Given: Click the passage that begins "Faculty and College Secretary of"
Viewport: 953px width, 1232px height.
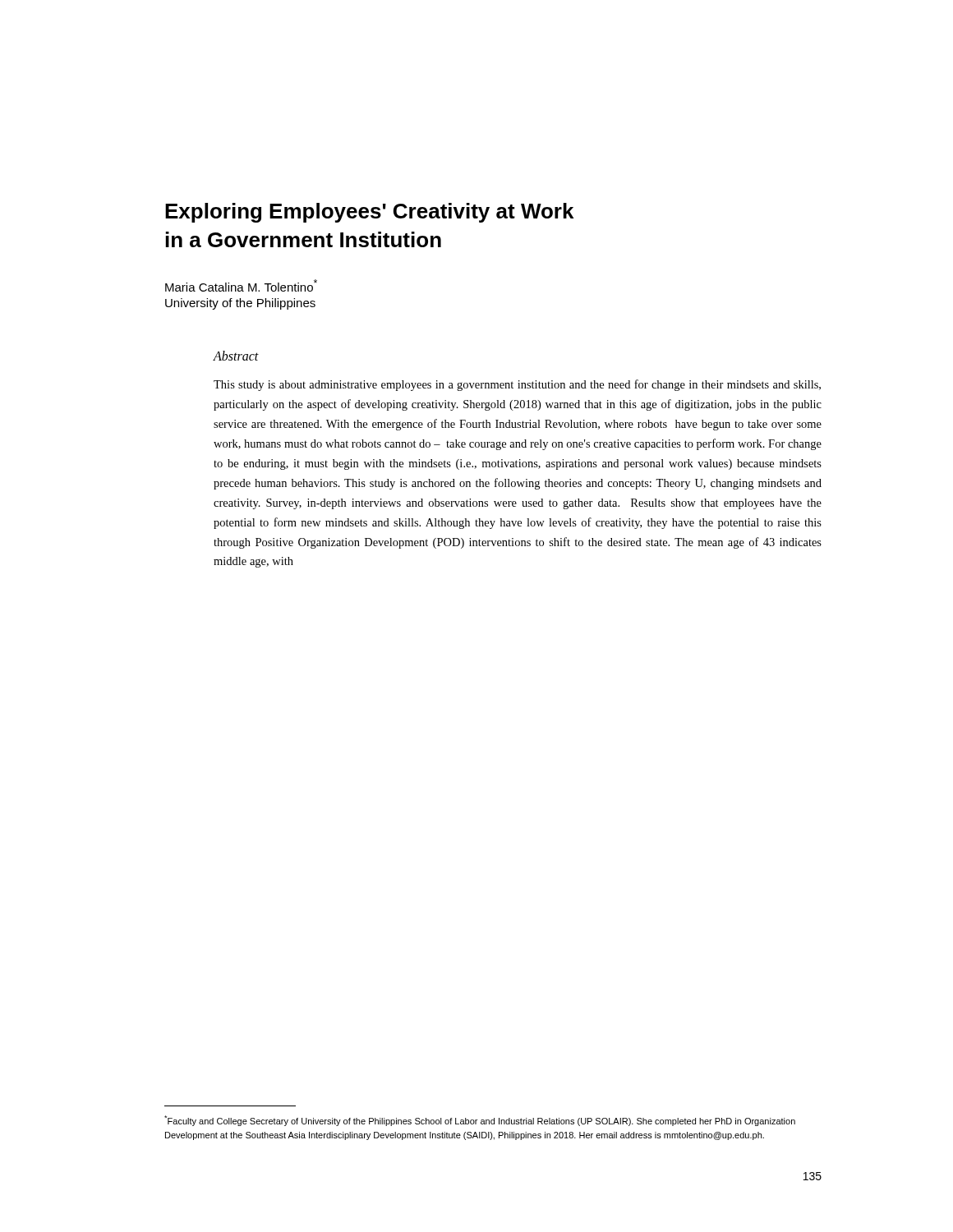Looking at the screenshot, I should click(493, 1127).
